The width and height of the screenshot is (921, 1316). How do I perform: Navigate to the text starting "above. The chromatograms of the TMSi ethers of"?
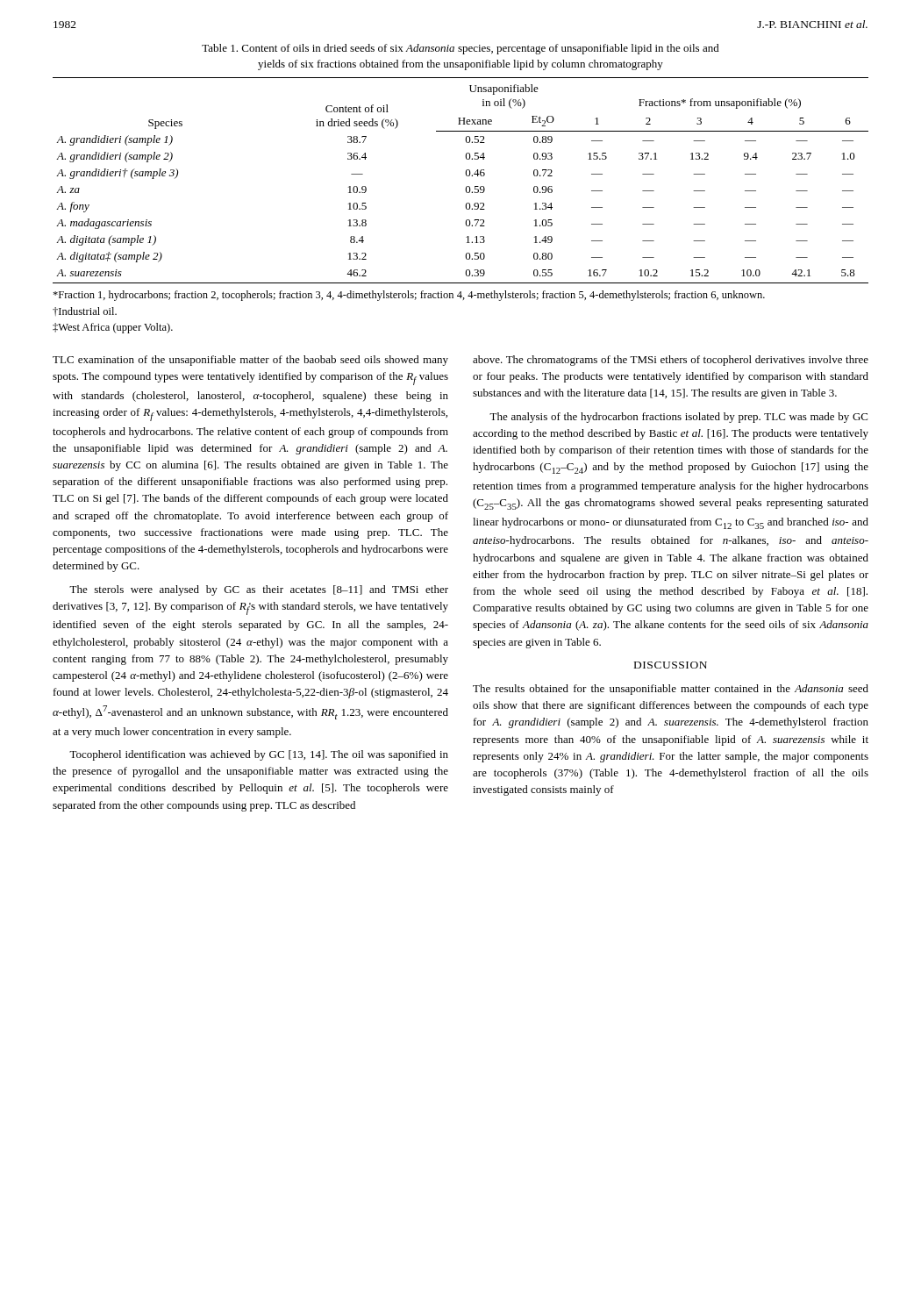point(671,500)
